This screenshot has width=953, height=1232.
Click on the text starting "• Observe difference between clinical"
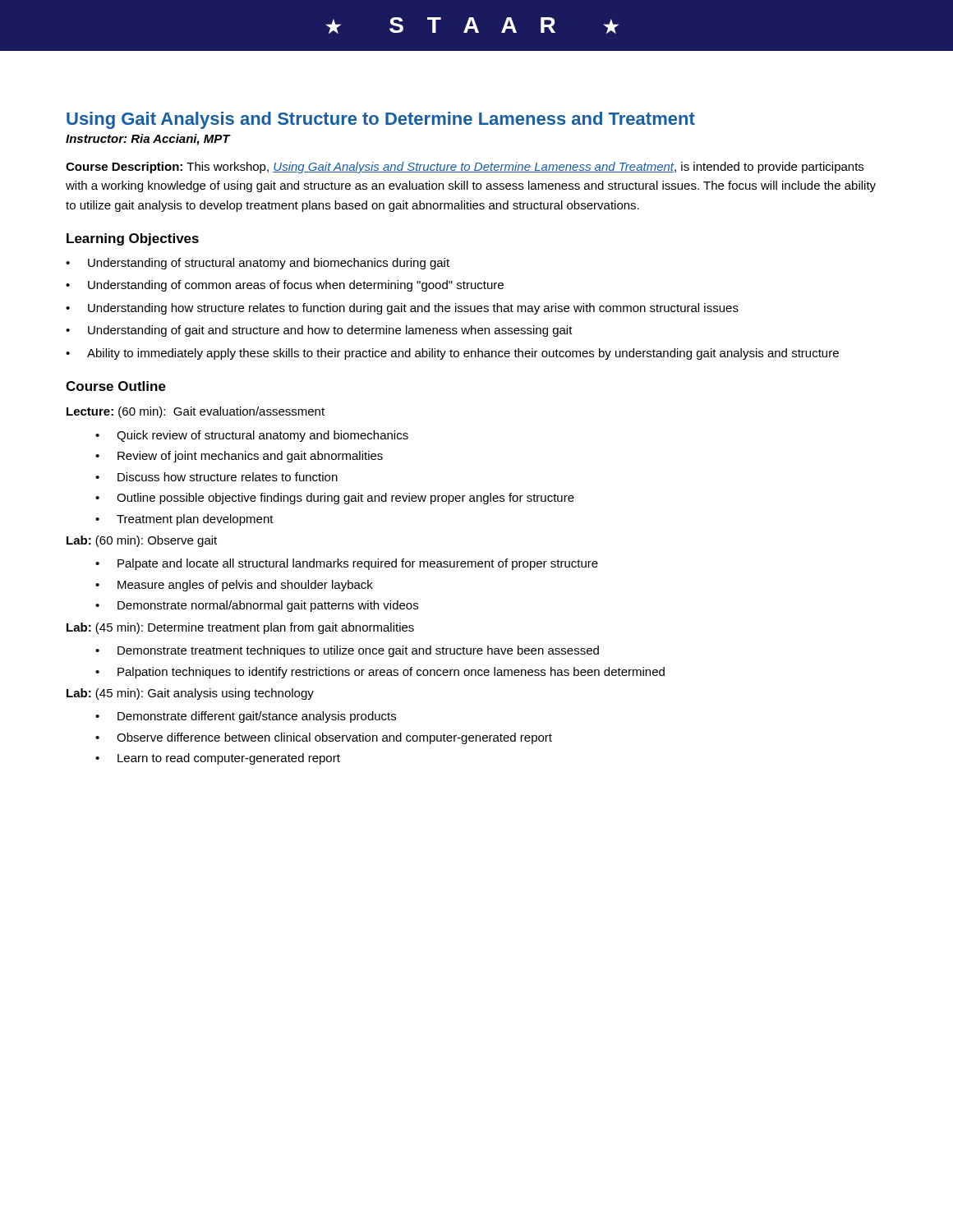(491, 738)
